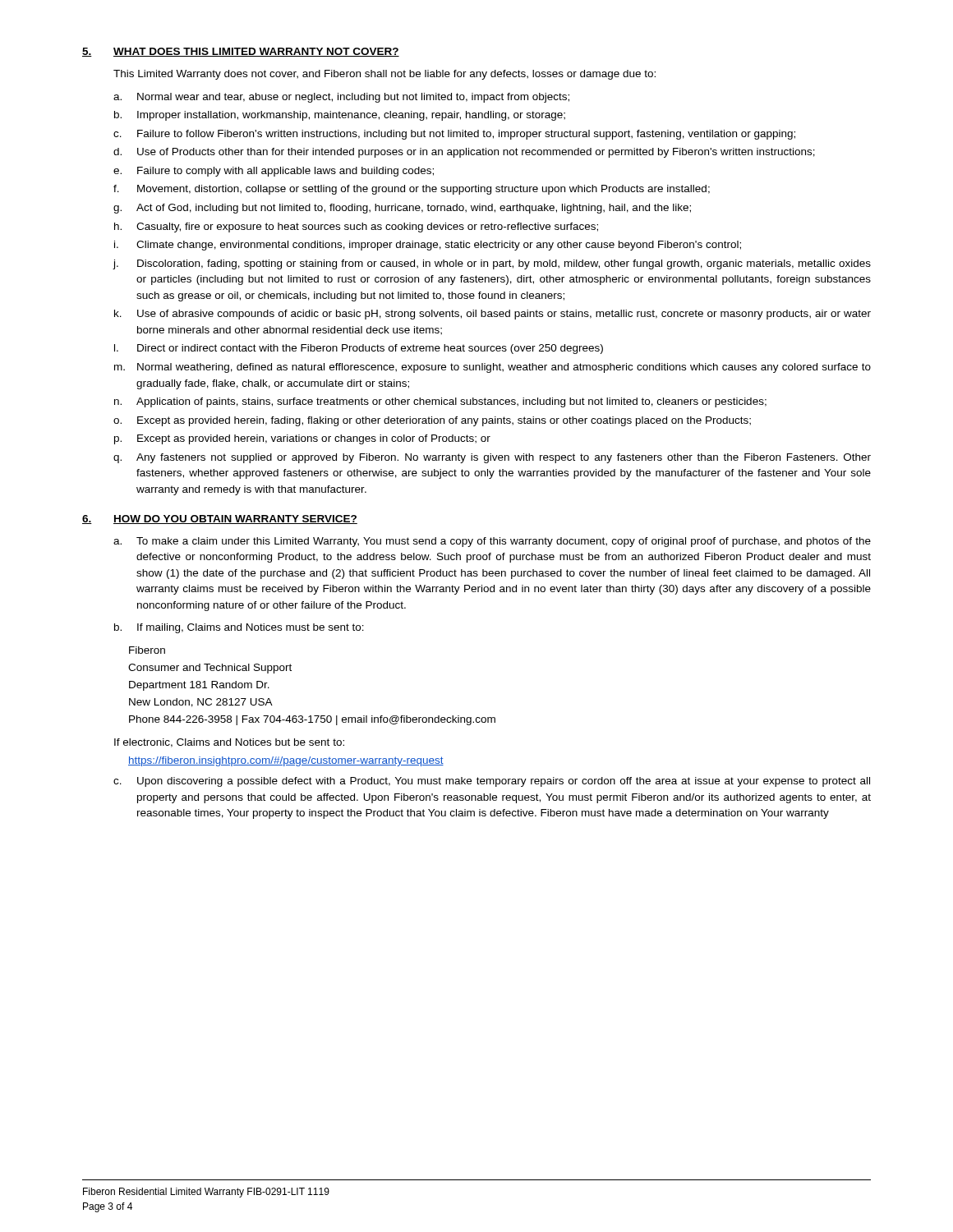Image resolution: width=953 pixels, height=1232 pixels.
Task: Select the text block starting "a. Normal wear and tear, abuse or"
Action: tap(492, 96)
